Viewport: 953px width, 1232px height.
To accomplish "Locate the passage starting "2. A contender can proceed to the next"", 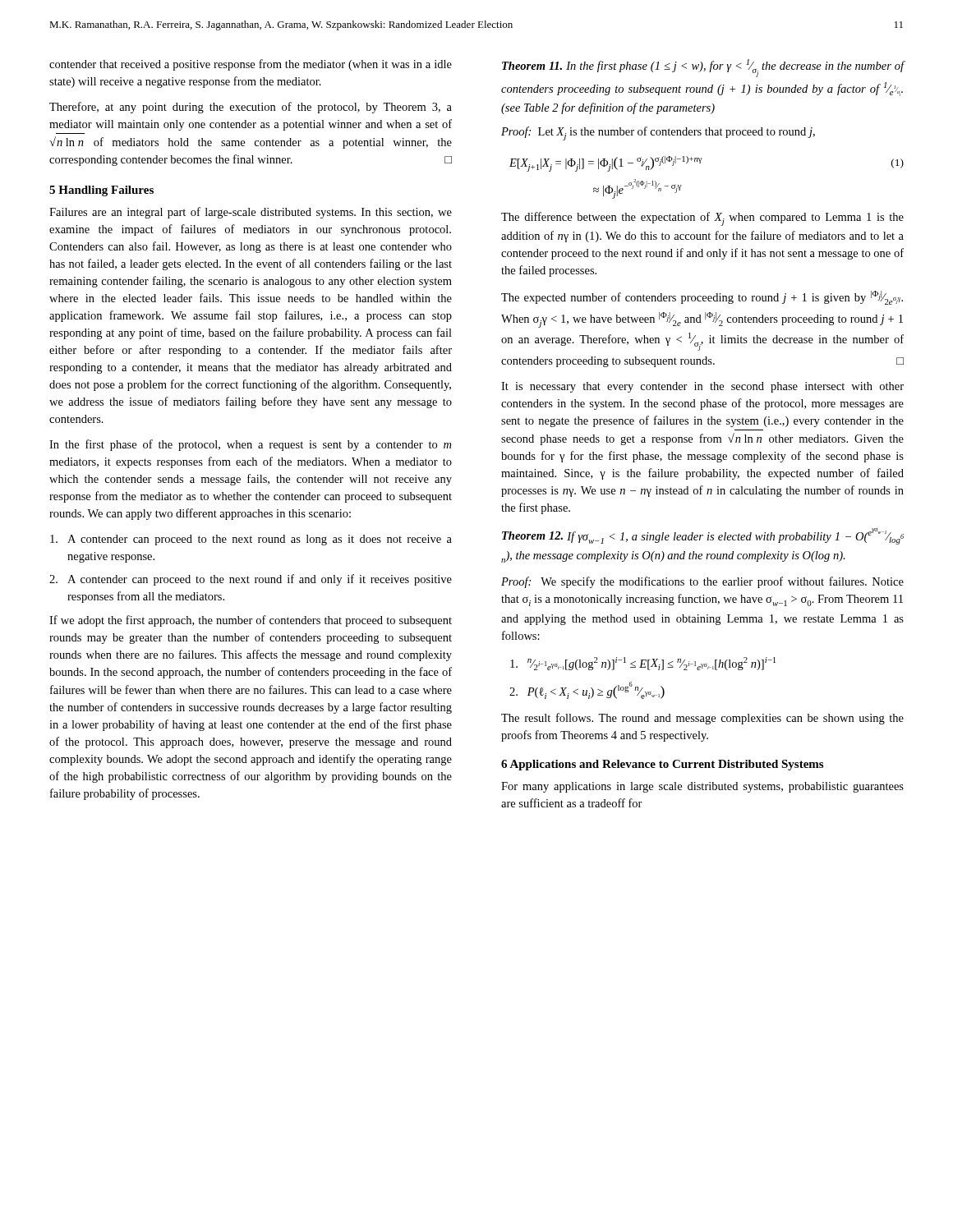I will coord(251,587).
